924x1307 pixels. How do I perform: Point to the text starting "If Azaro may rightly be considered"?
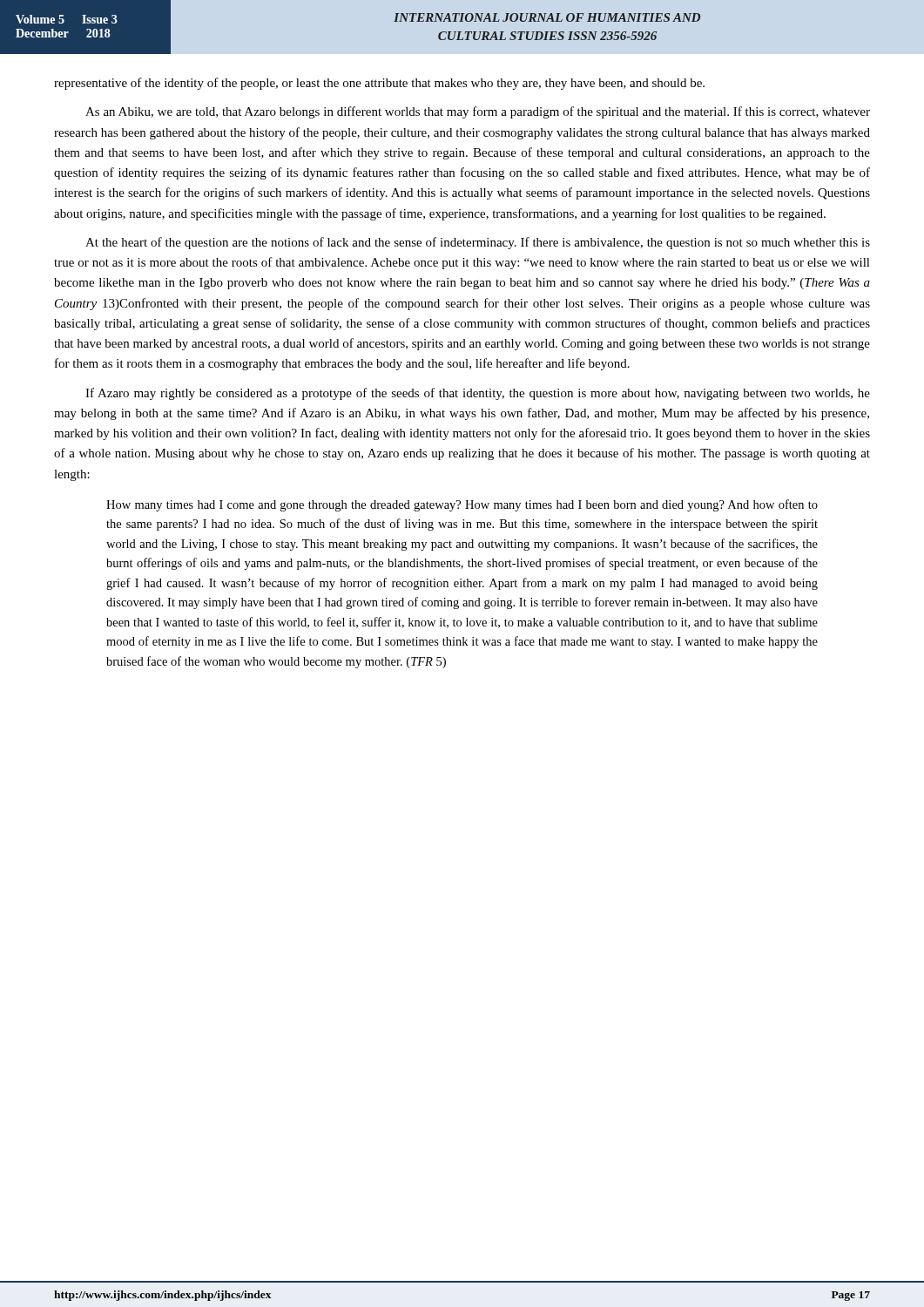462,434
